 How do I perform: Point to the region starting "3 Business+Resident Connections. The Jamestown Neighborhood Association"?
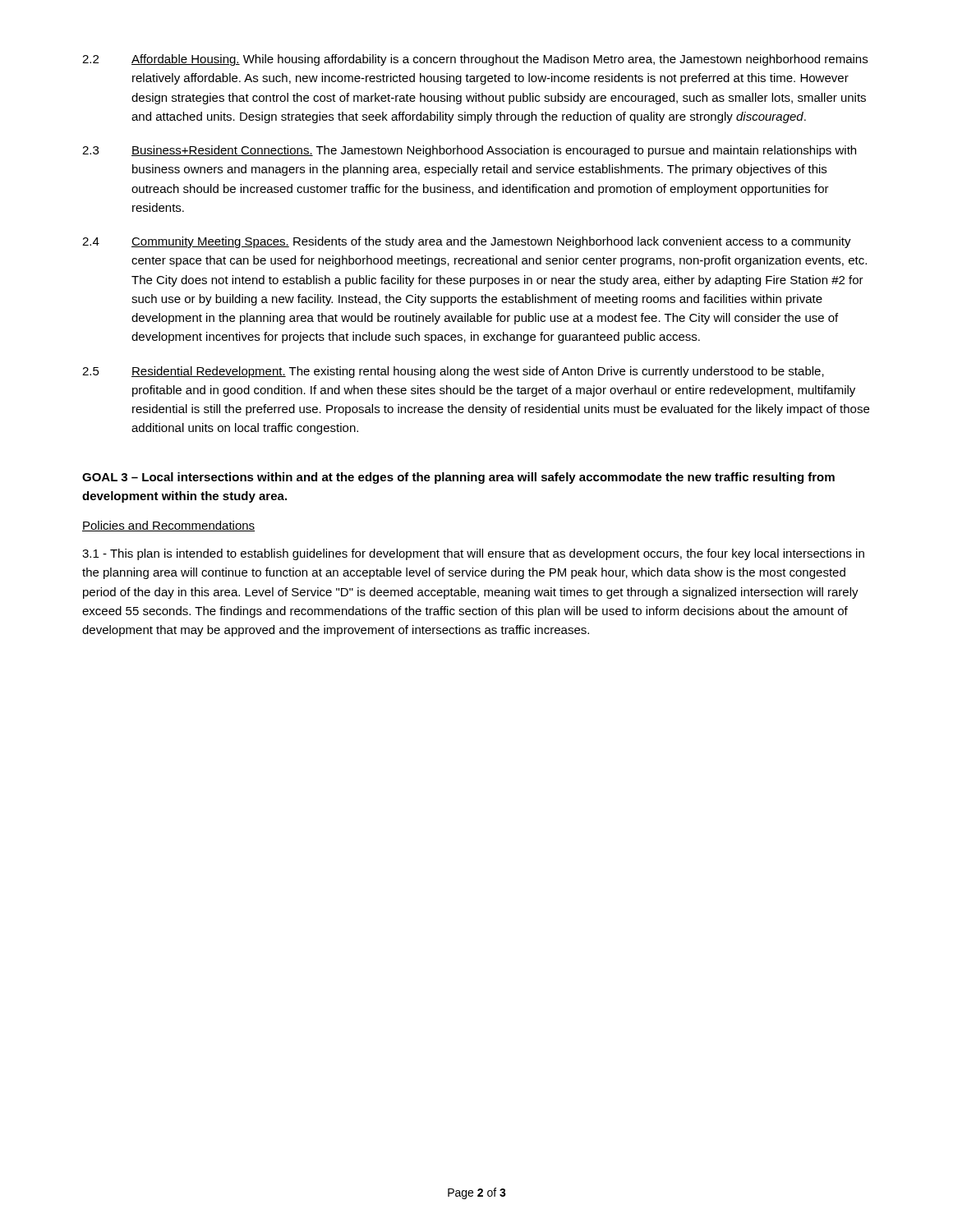[476, 179]
